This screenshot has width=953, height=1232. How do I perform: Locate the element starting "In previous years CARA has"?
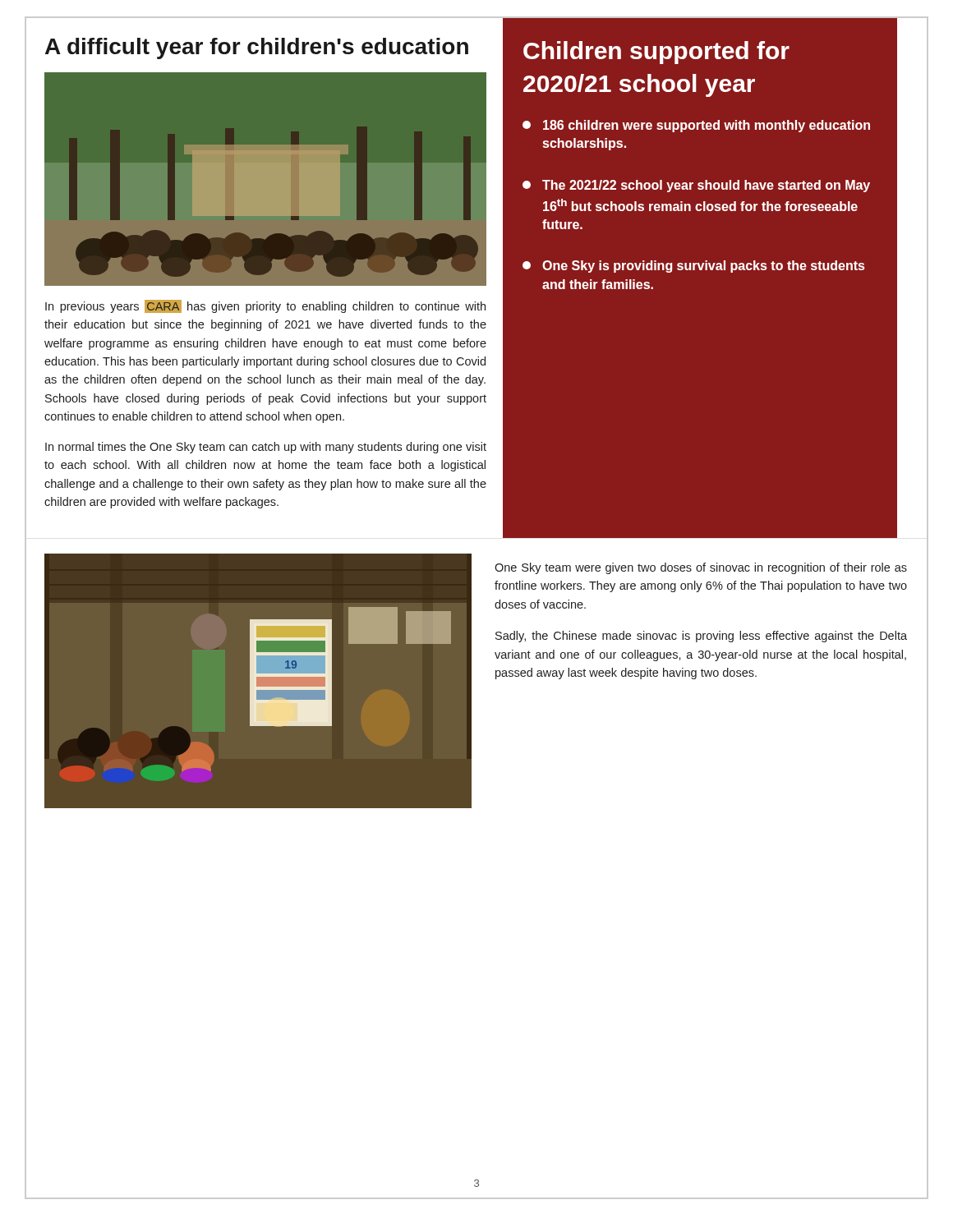[x=265, y=404]
